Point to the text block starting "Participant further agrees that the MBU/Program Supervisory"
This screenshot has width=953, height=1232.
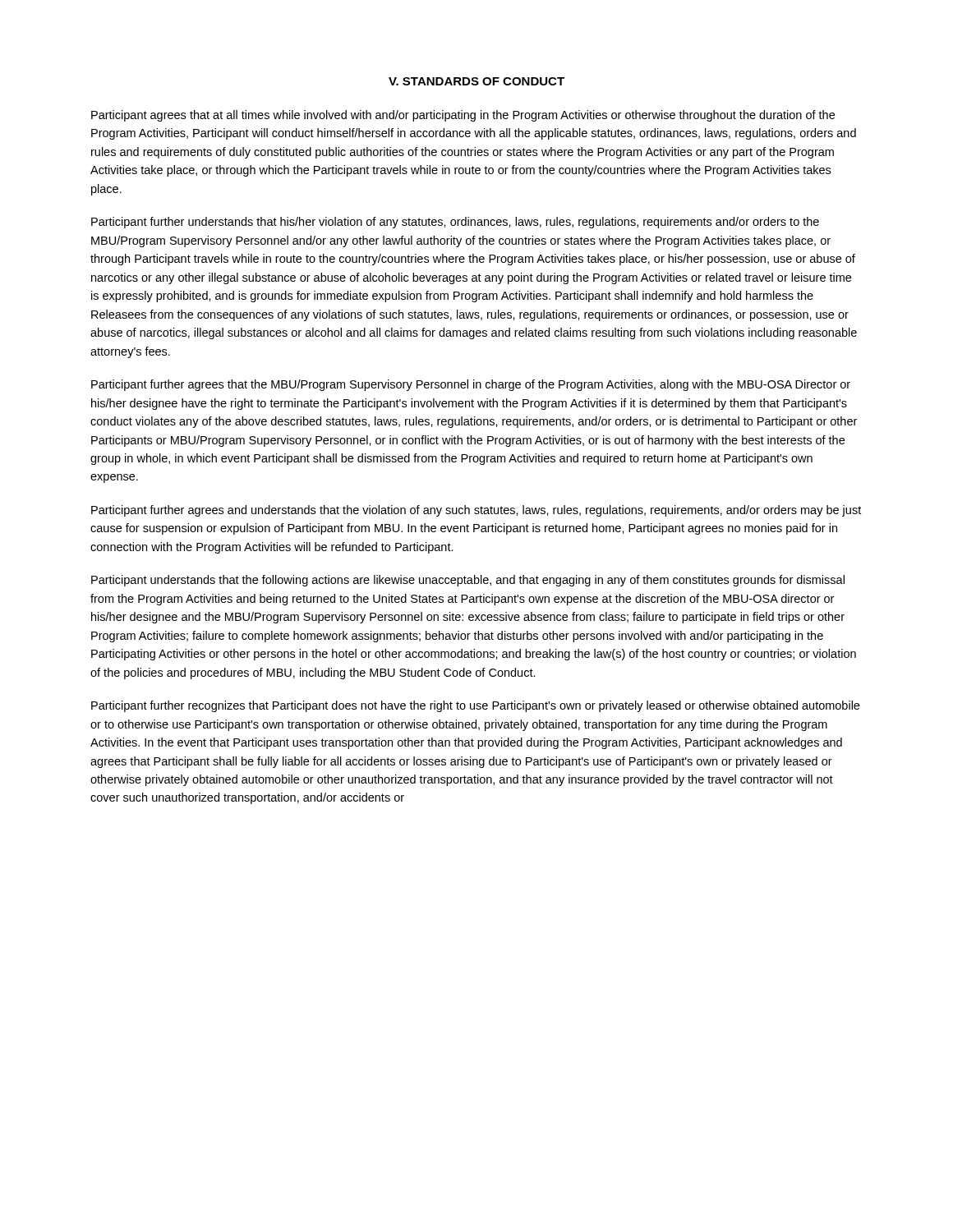[x=474, y=431]
